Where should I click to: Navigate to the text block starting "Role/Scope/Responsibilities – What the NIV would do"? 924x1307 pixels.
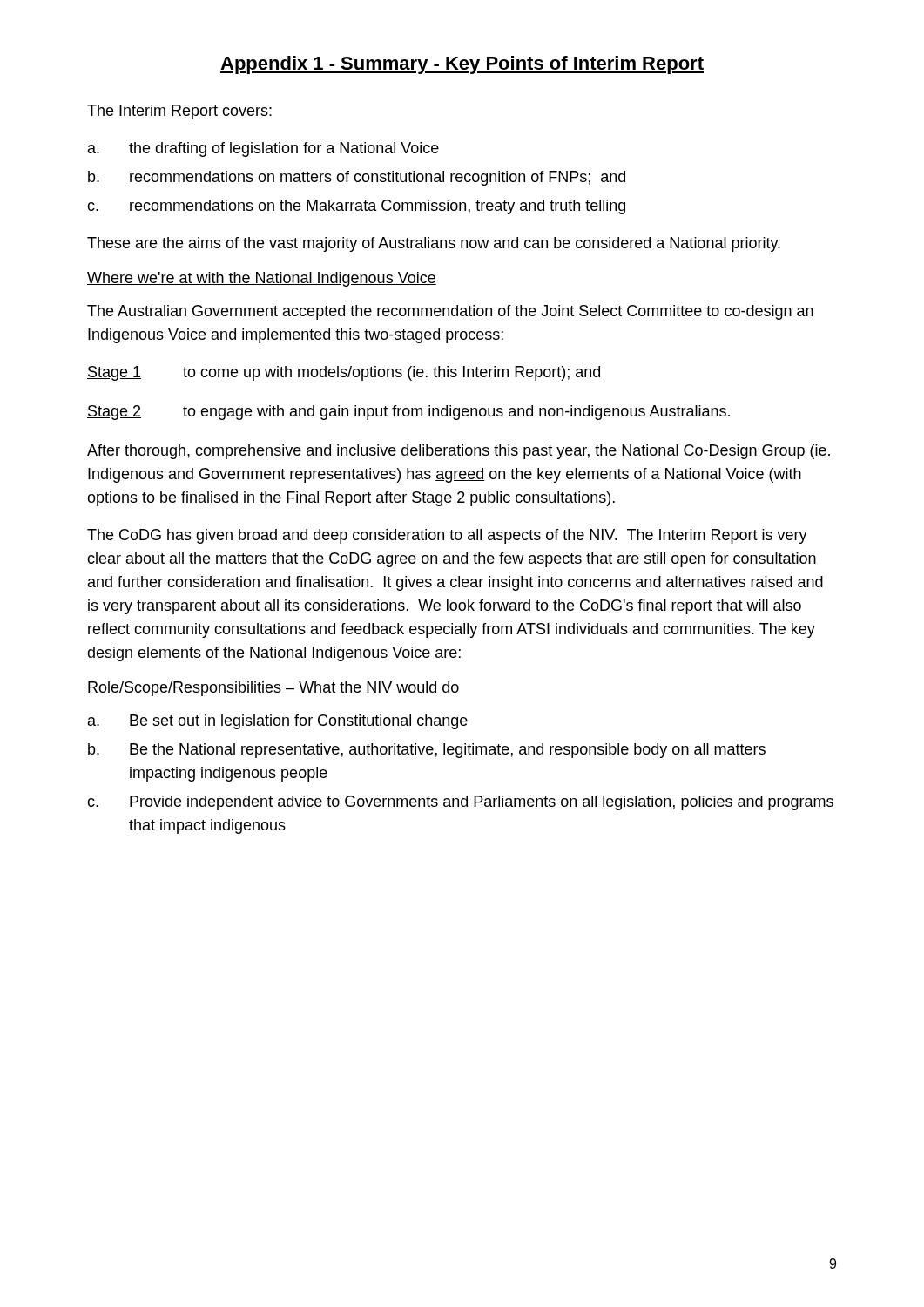click(273, 687)
